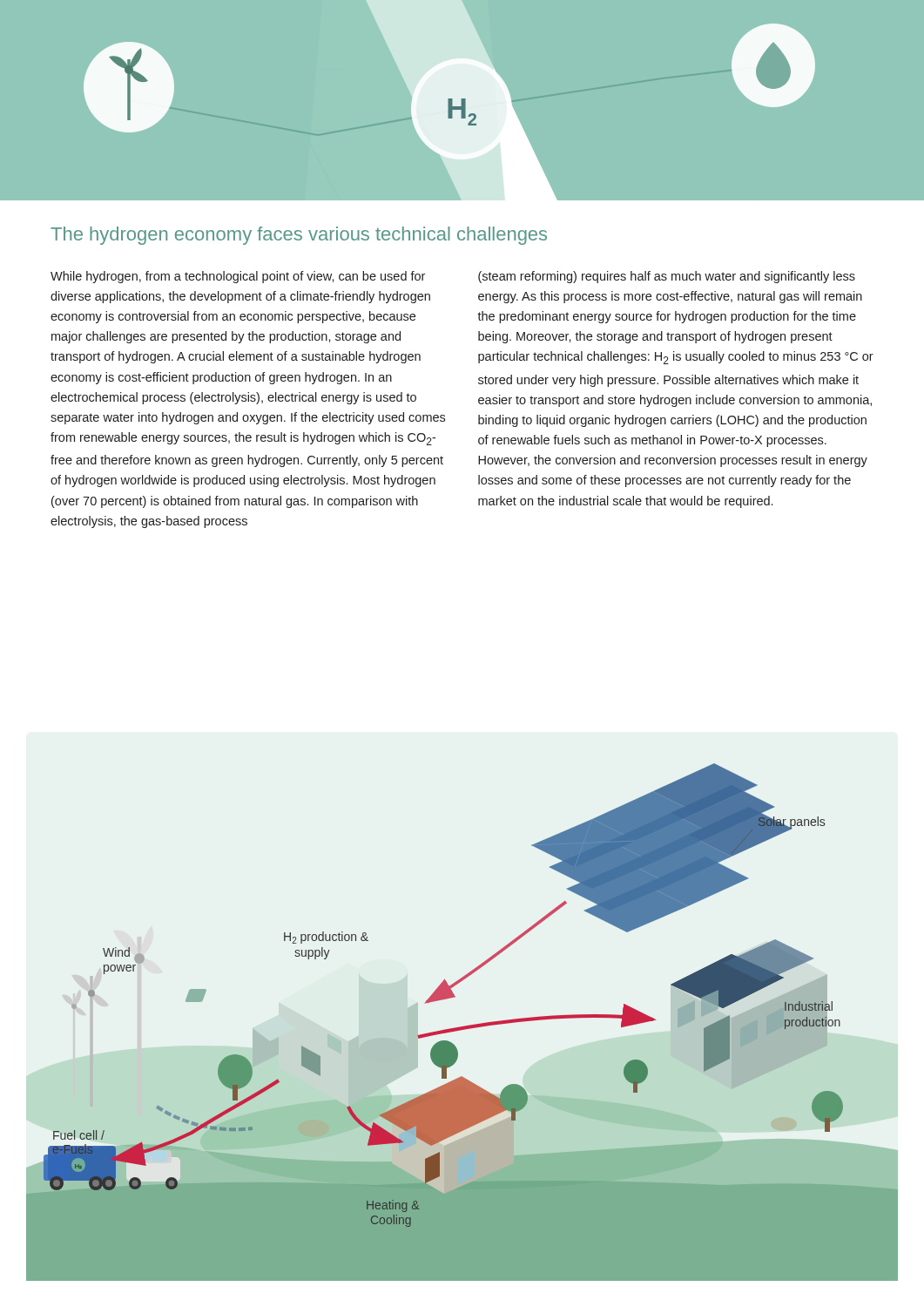This screenshot has width=924, height=1307.
Task: Point to the passage starting "(steam reforming) requires half as"
Action: click(676, 389)
